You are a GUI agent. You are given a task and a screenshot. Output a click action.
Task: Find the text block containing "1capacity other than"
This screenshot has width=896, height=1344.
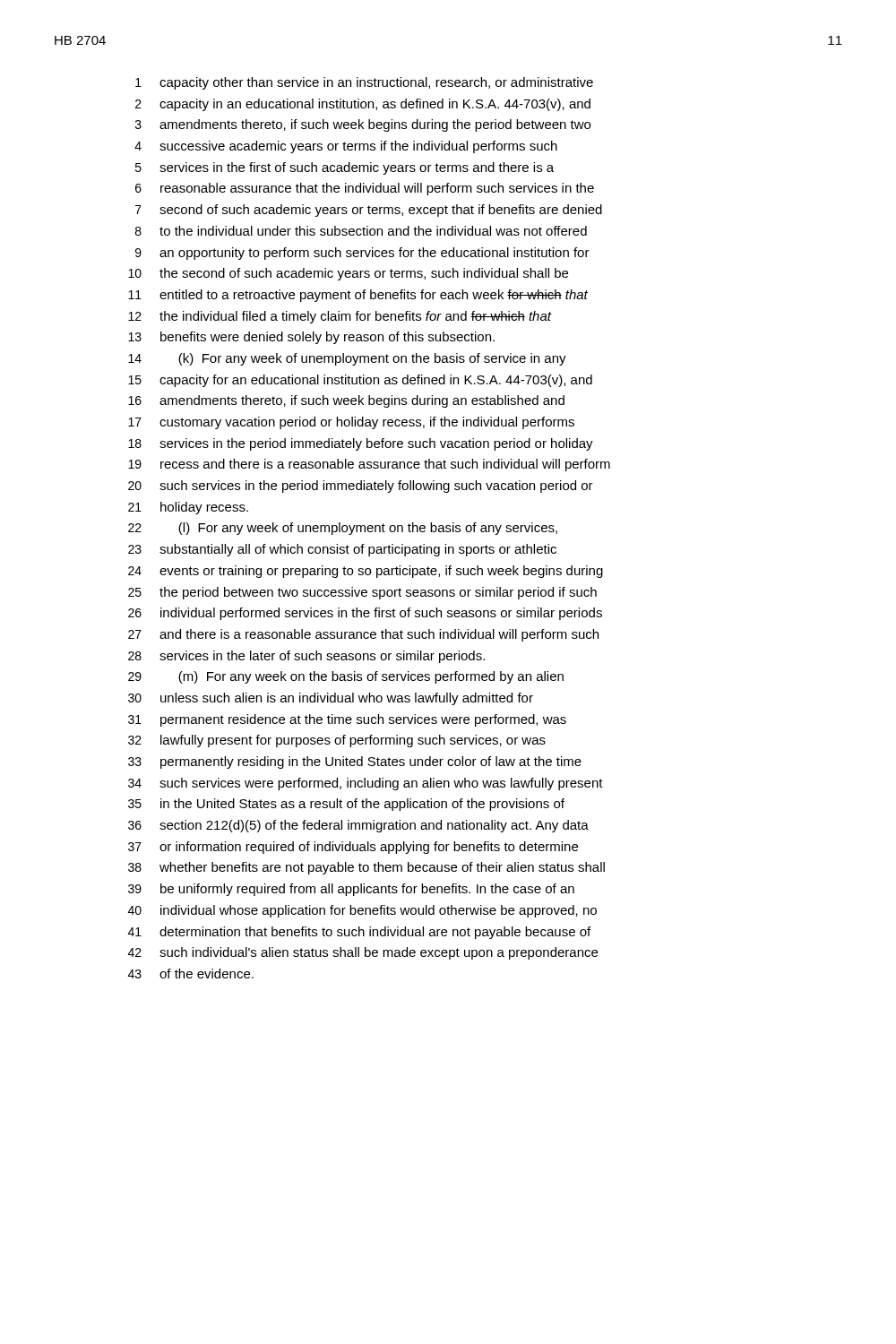pos(475,528)
